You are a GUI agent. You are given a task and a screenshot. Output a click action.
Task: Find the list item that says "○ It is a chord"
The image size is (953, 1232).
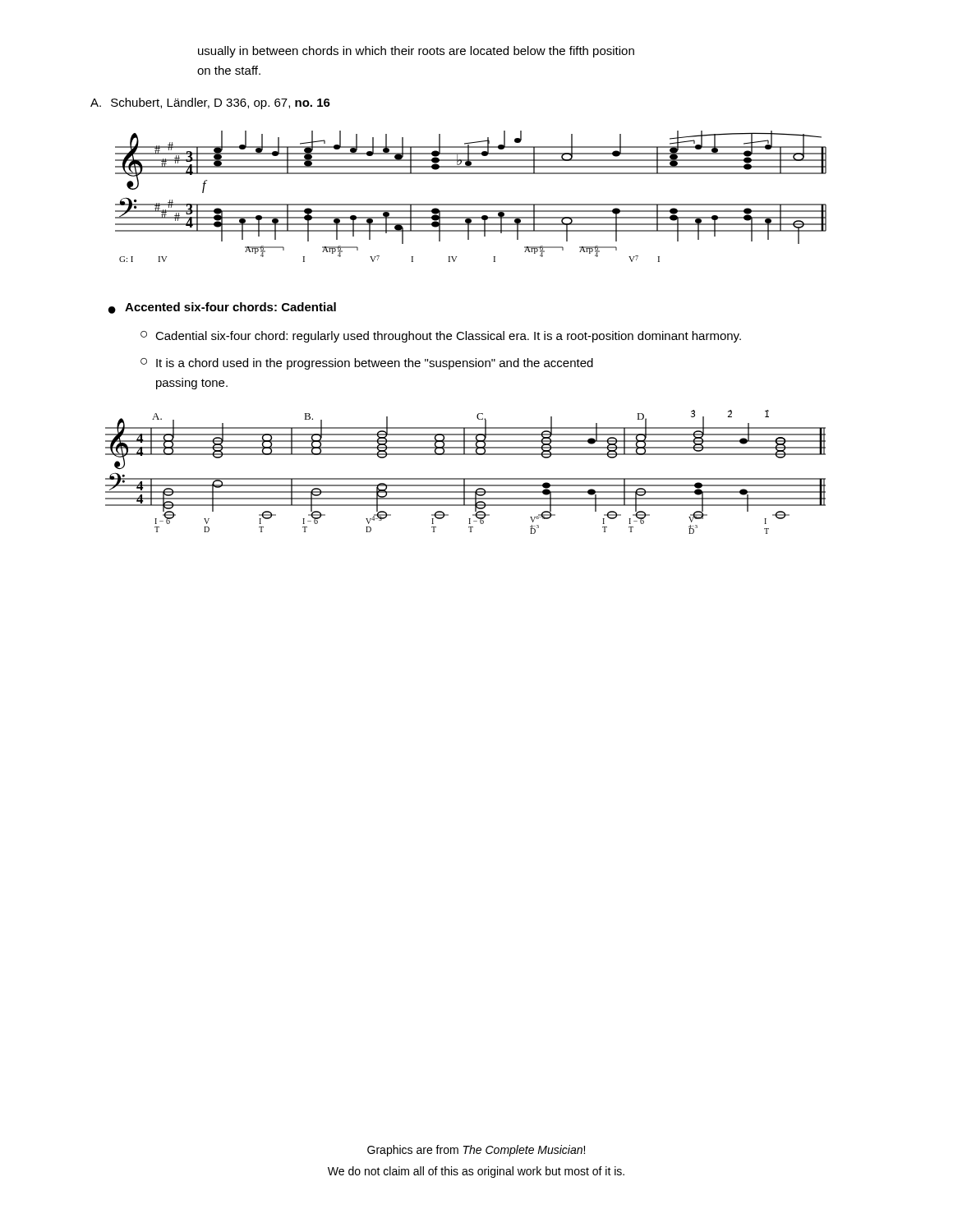[x=367, y=372]
